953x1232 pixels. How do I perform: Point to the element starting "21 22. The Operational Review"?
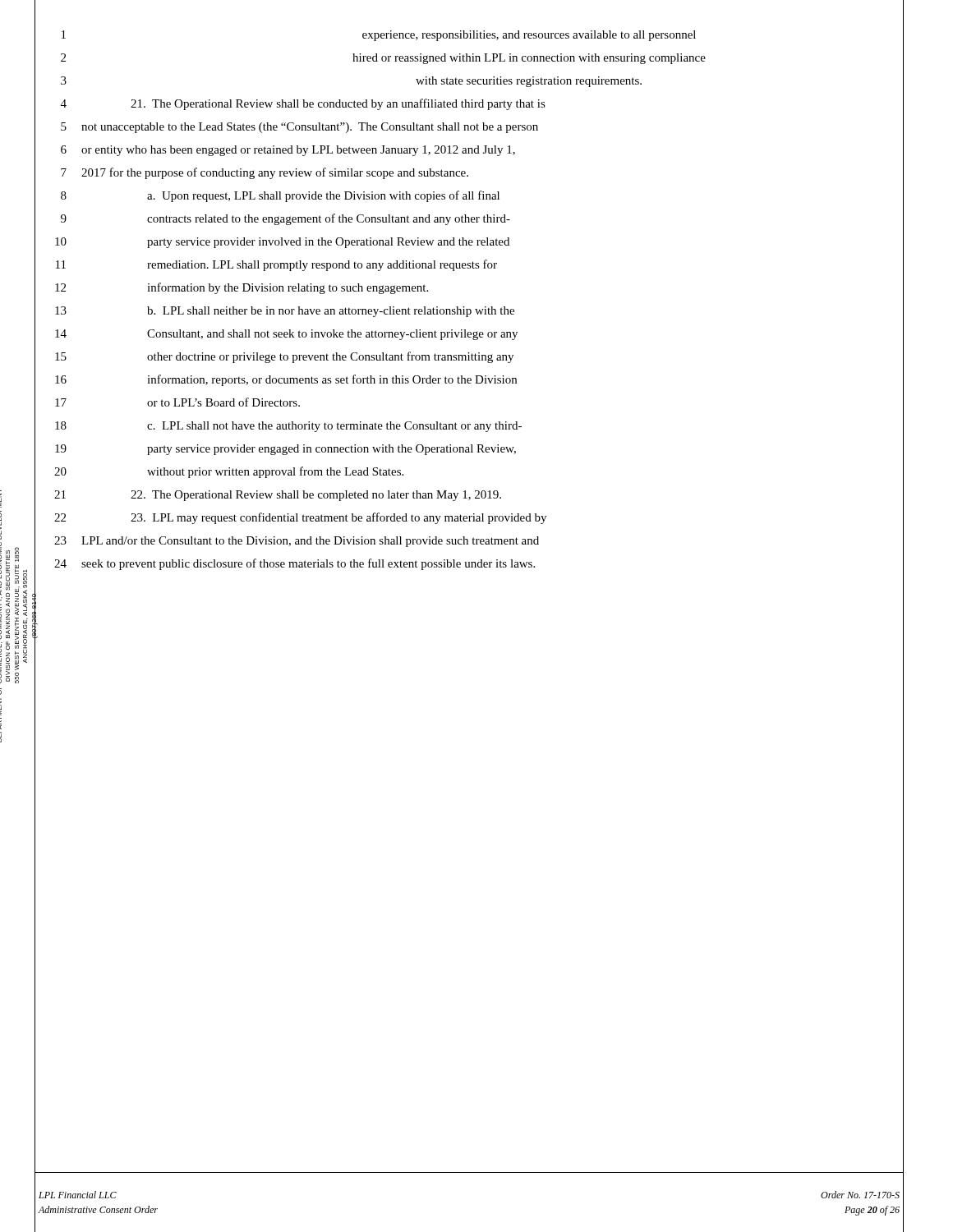coord(469,496)
